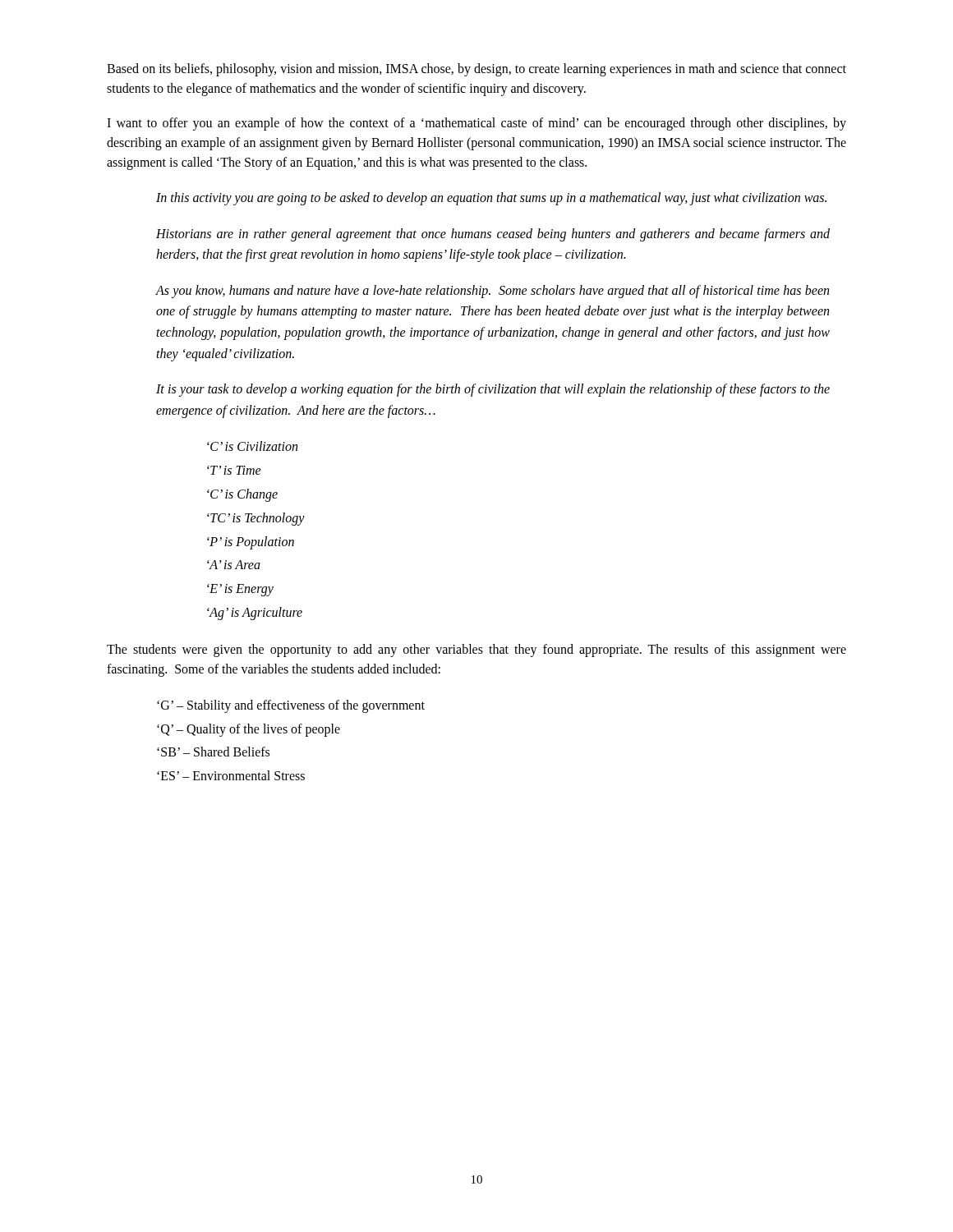Select the text block starting "‘SB’ – Shared Beliefs"
The image size is (953, 1232).
(213, 752)
